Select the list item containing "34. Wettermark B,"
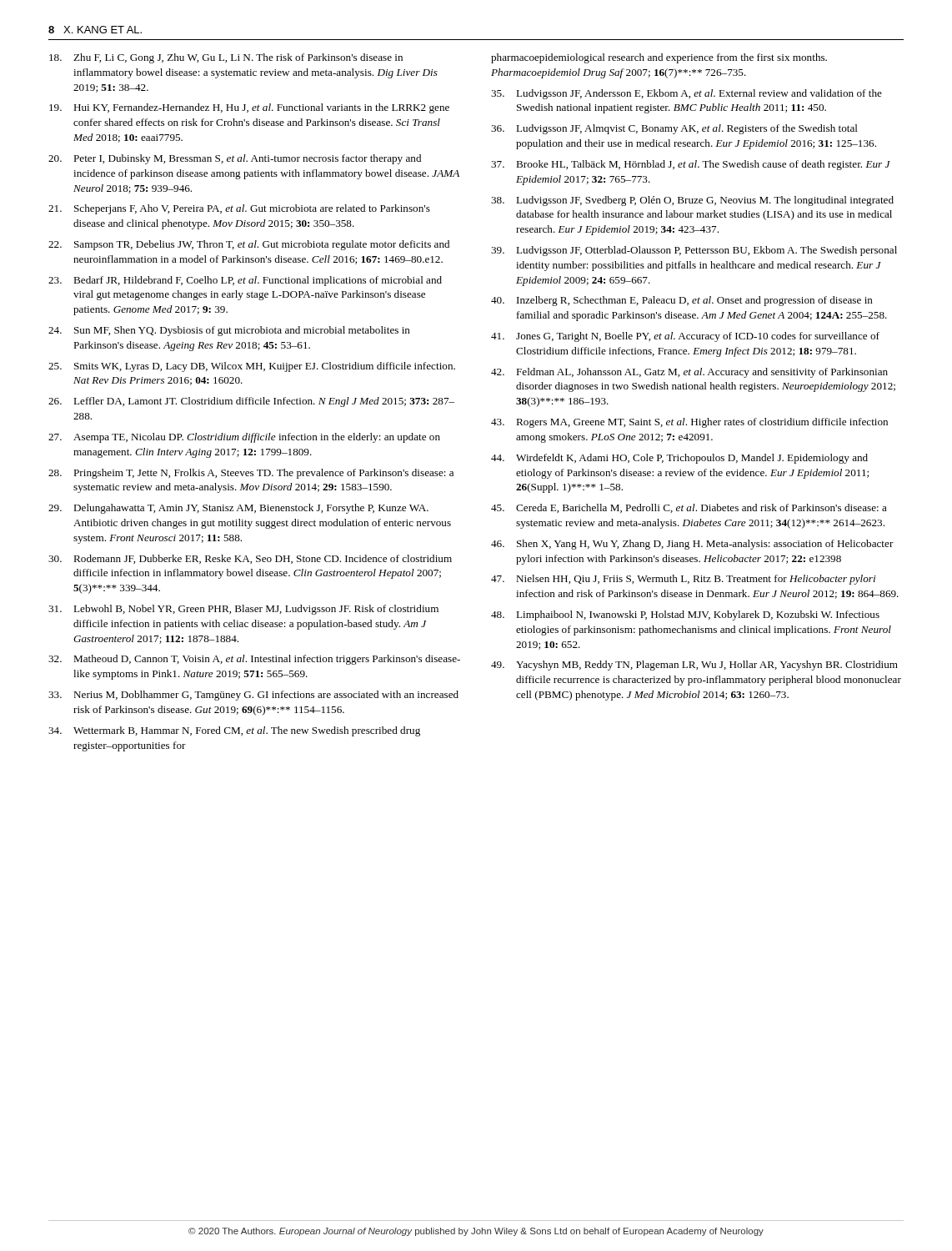This screenshot has height=1251, width=952. (255, 738)
